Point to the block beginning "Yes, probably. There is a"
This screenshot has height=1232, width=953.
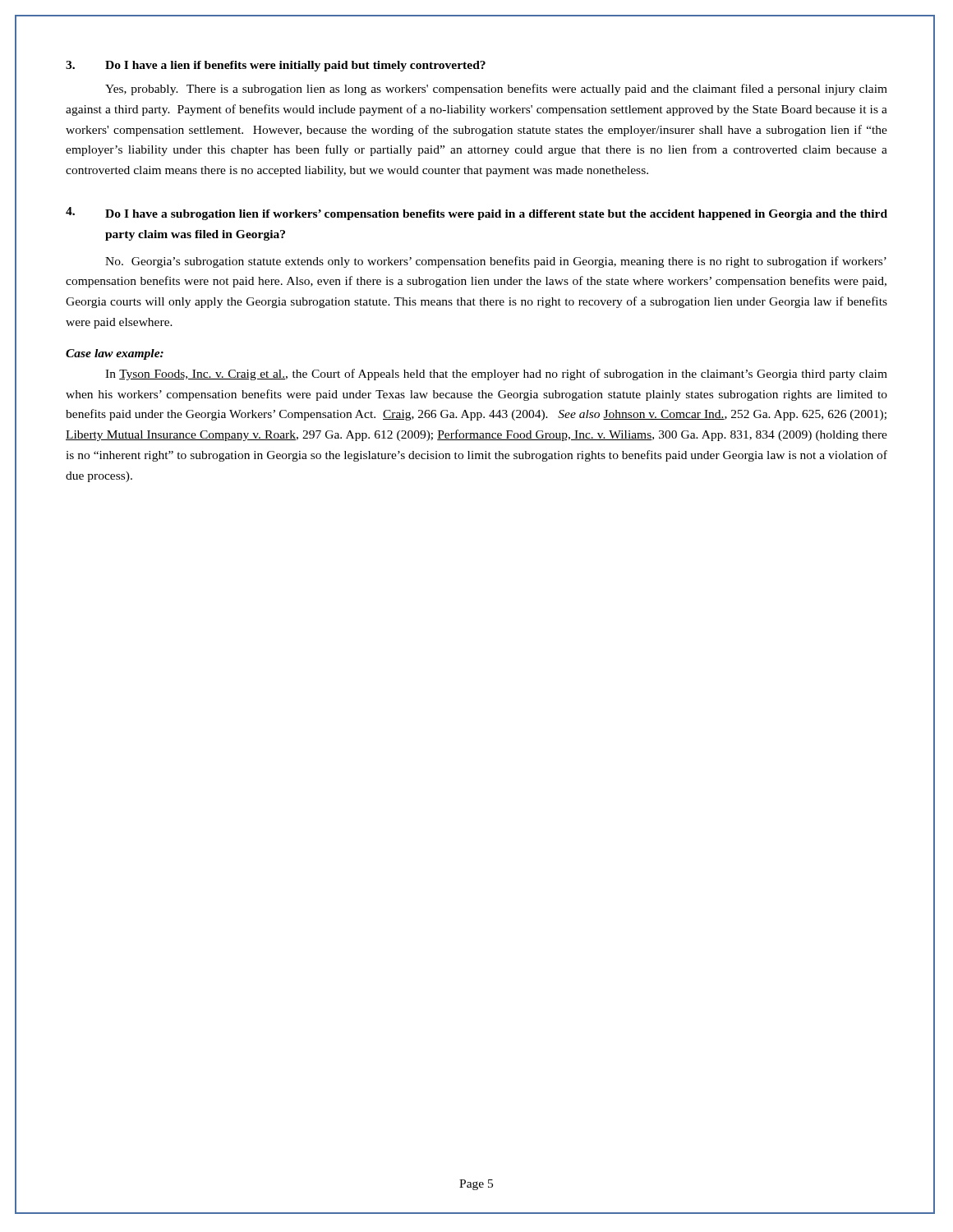point(476,130)
